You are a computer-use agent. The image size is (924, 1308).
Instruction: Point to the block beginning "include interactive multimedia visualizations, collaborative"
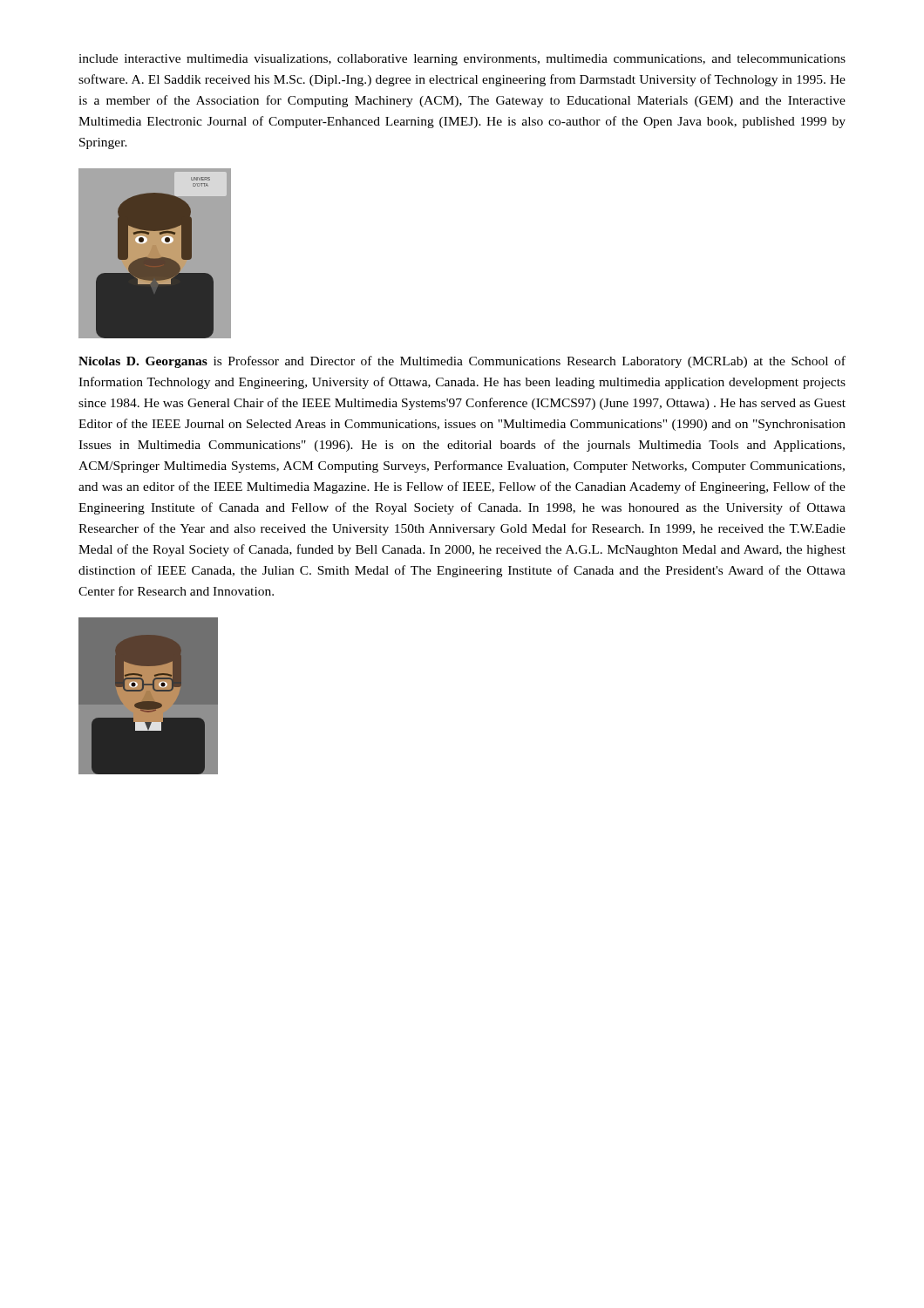coord(462,100)
